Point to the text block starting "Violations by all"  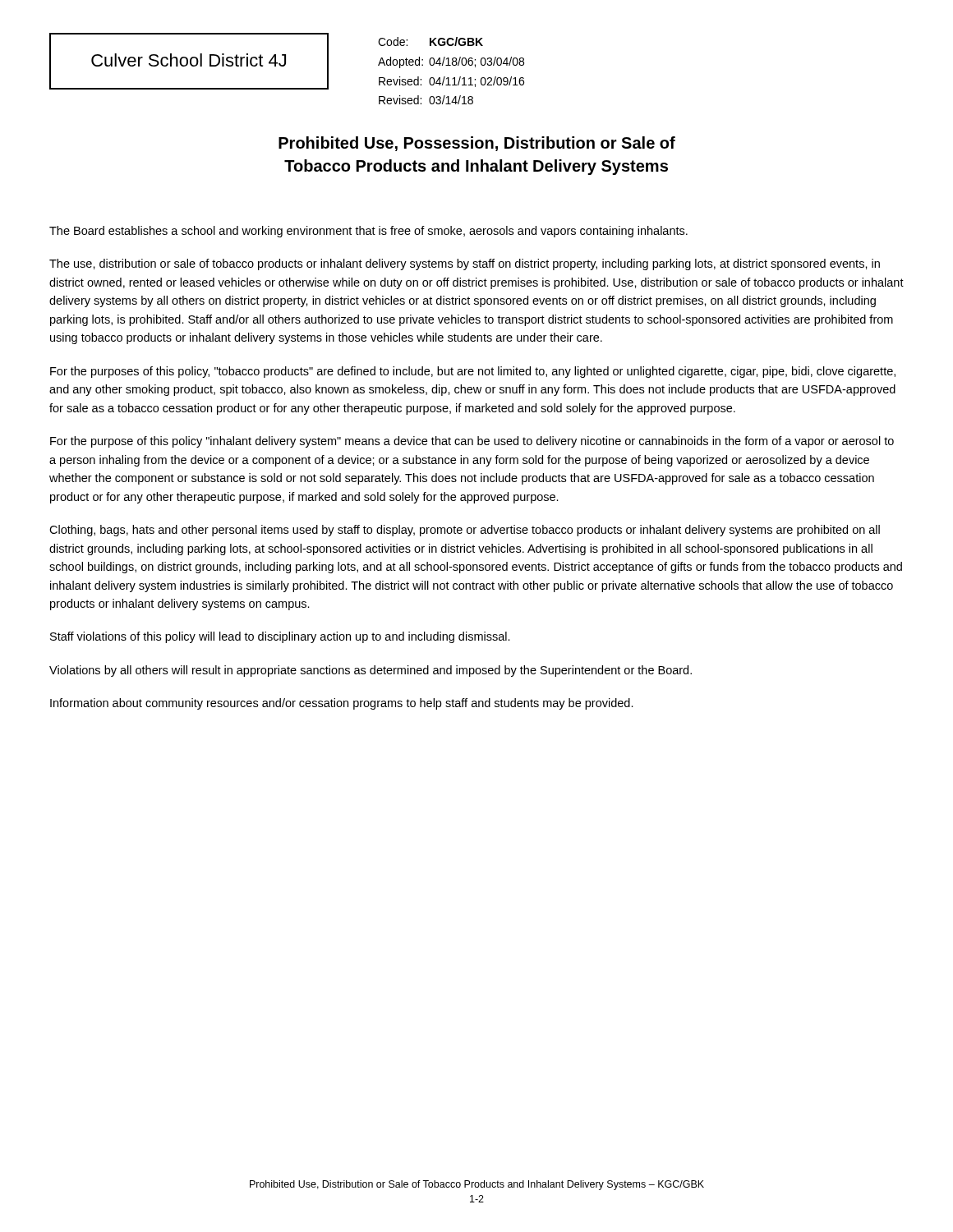point(371,670)
